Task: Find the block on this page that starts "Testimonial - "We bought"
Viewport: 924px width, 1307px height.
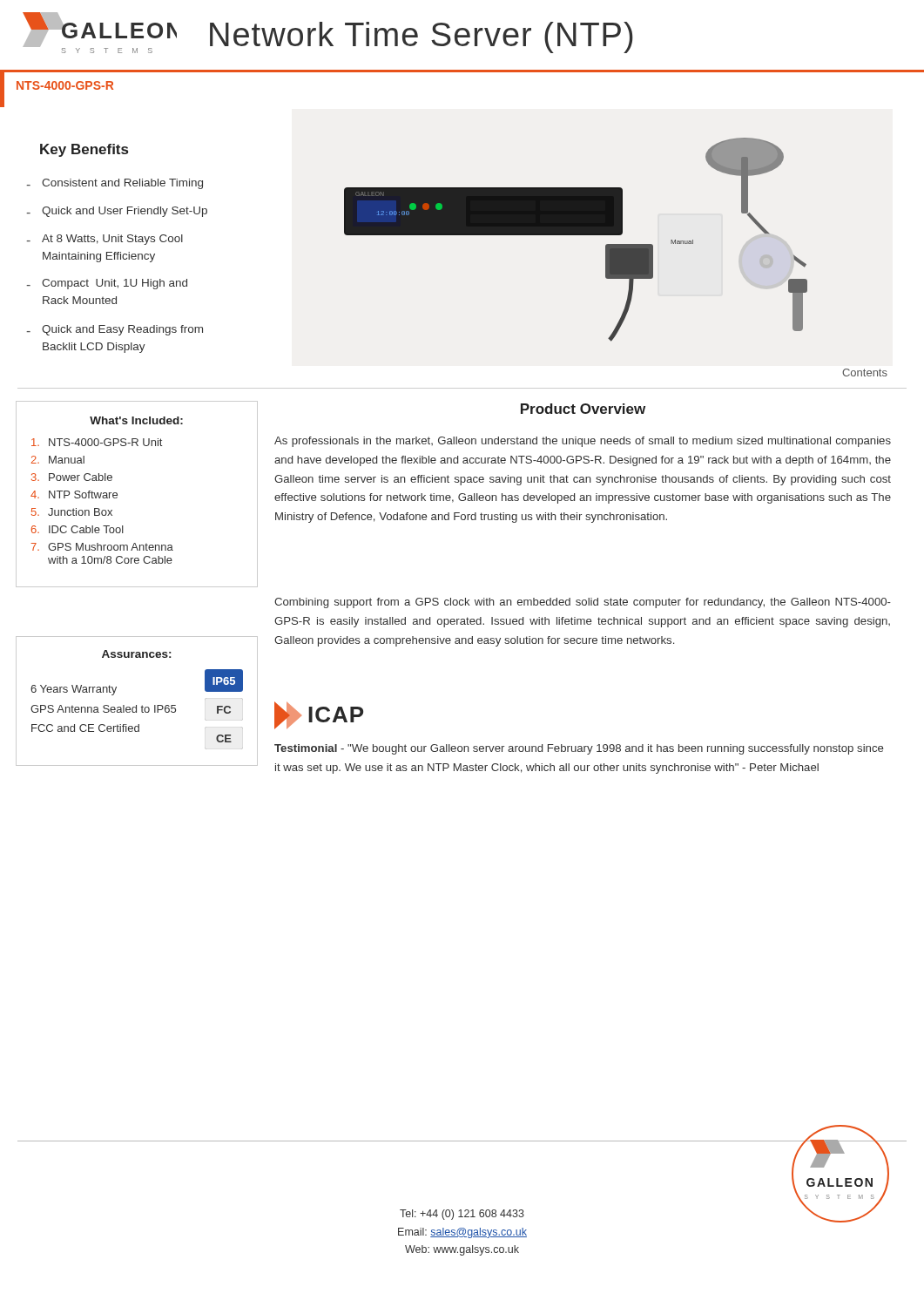Action: (579, 758)
